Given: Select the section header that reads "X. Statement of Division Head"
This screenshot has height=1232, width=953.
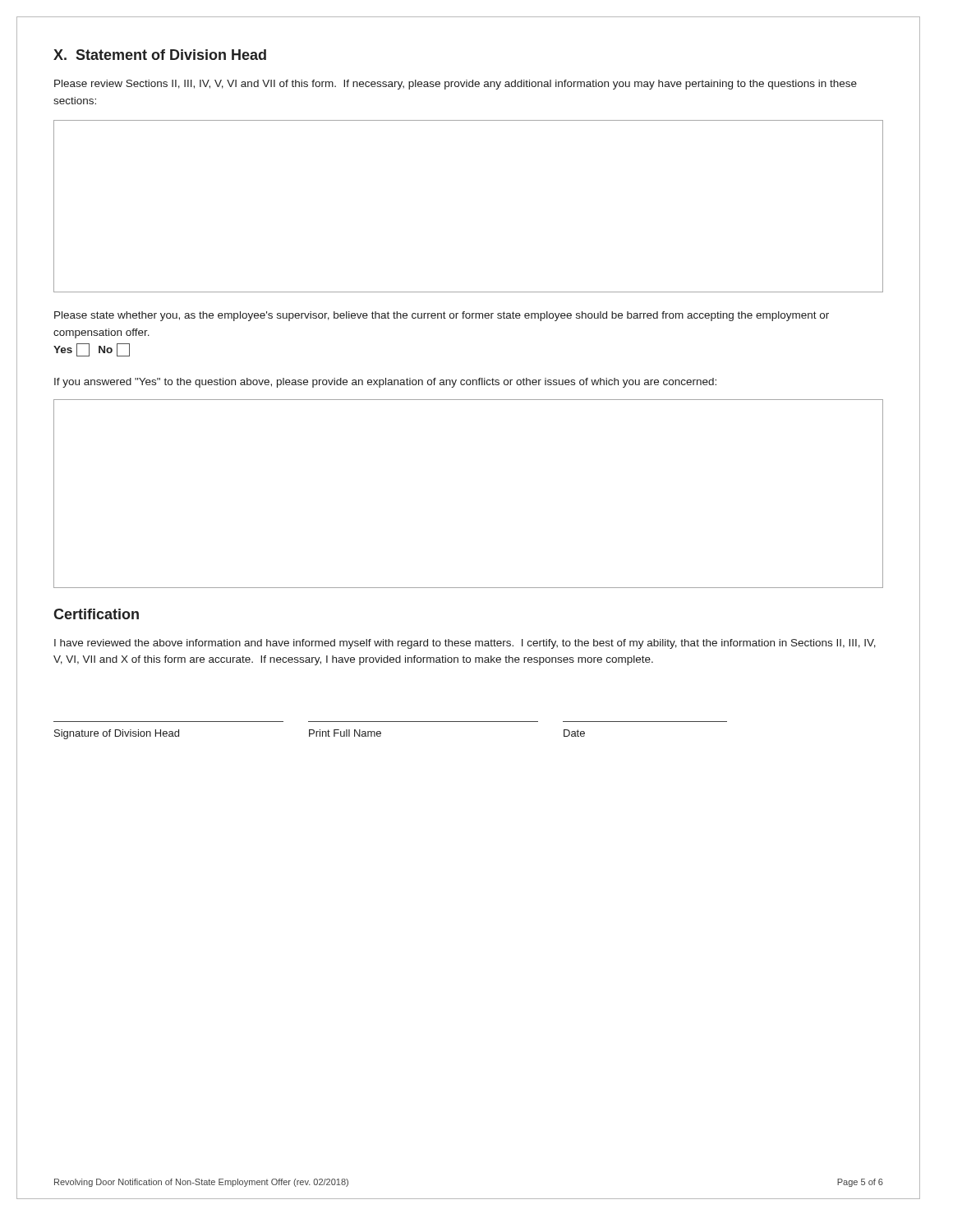Looking at the screenshot, I should pos(160,55).
